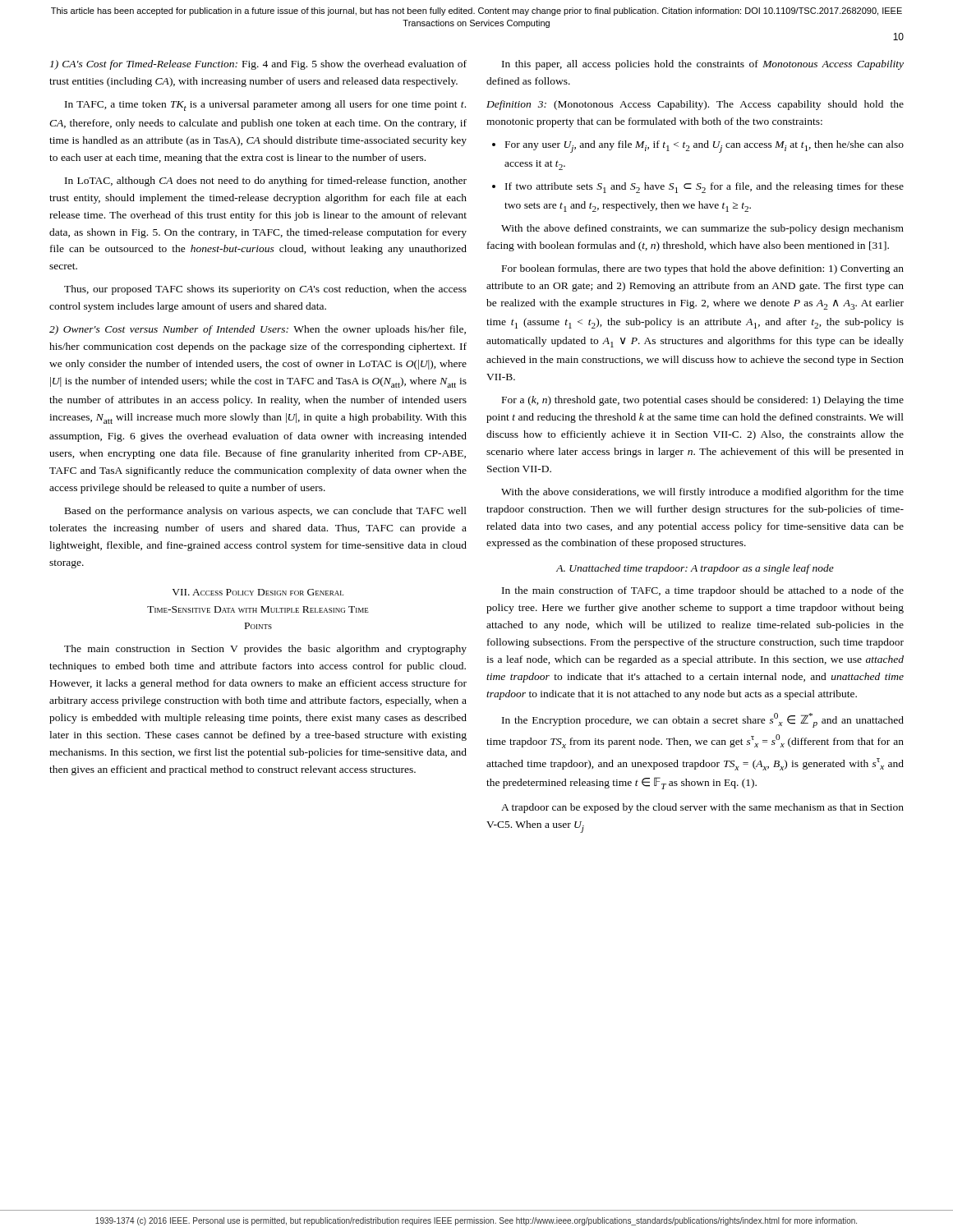Select the region starting "For a (k, n) threshold"
The height and width of the screenshot is (1232, 953).
click(695, 435)
